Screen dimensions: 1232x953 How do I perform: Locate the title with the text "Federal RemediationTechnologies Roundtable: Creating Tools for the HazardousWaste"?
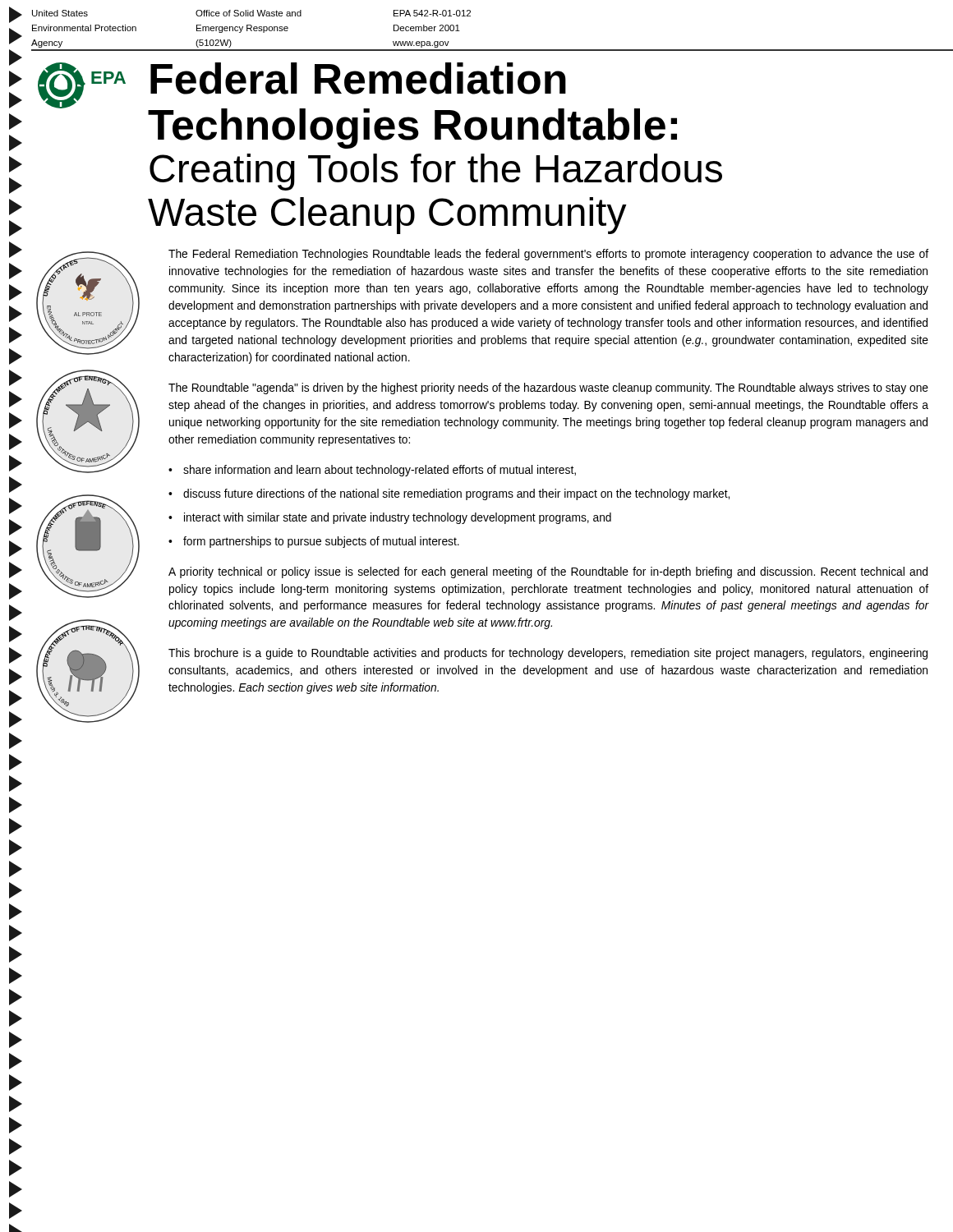[538, 145]
